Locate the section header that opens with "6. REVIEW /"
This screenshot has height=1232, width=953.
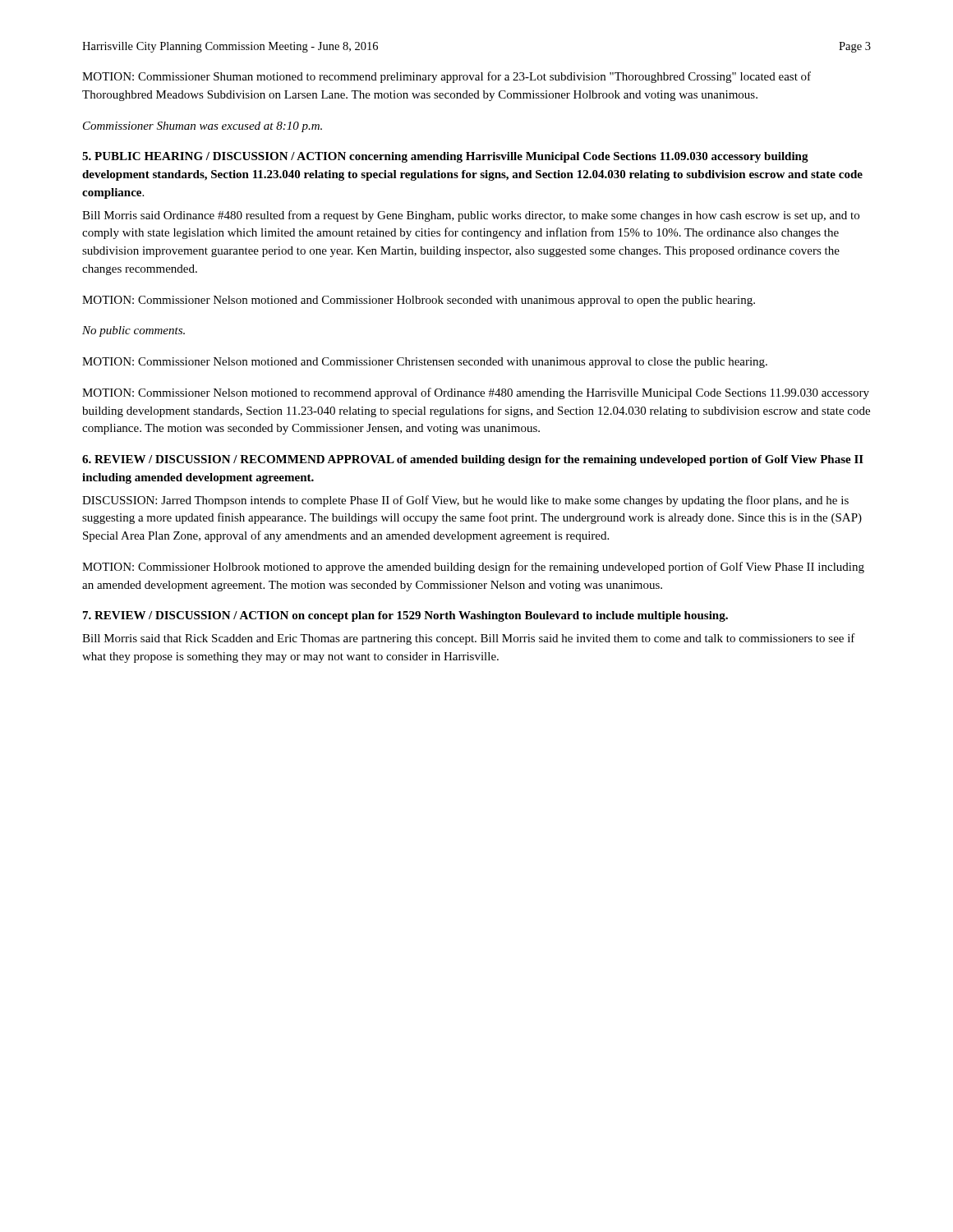[476, 469]
